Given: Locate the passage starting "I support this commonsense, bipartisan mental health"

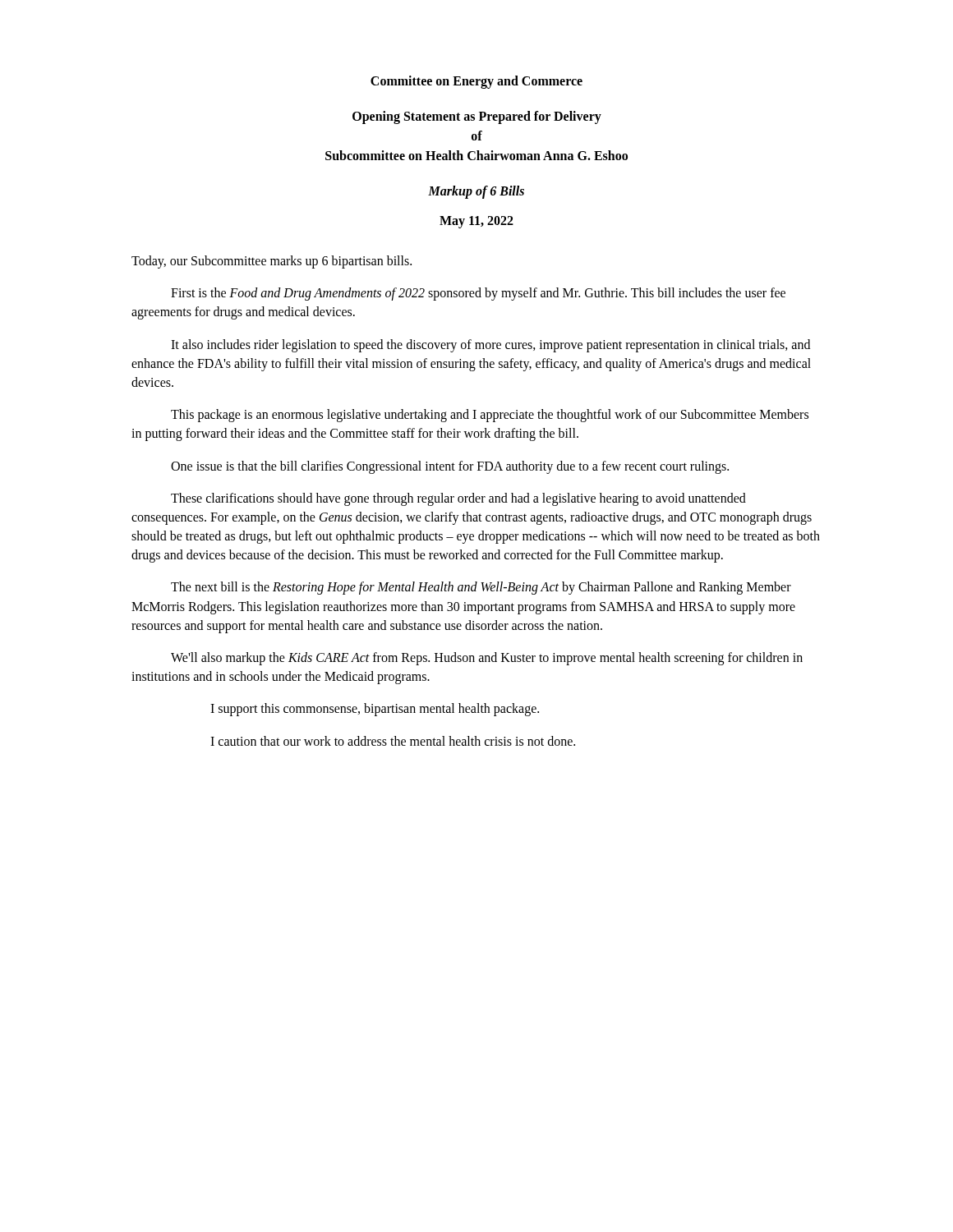Looking at the screenshot, I should click(375, 709).
